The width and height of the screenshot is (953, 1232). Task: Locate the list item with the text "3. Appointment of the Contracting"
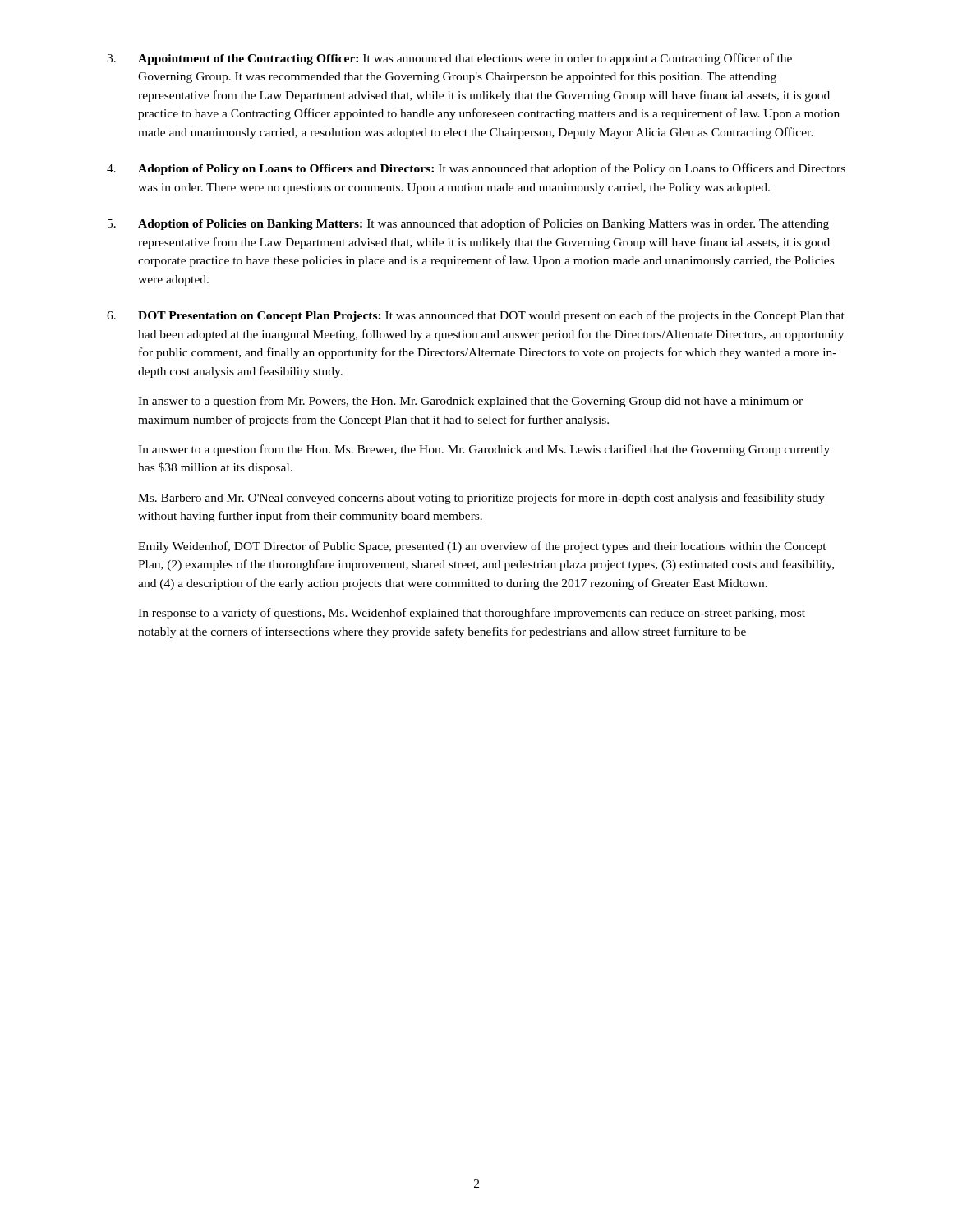[476, 95]
